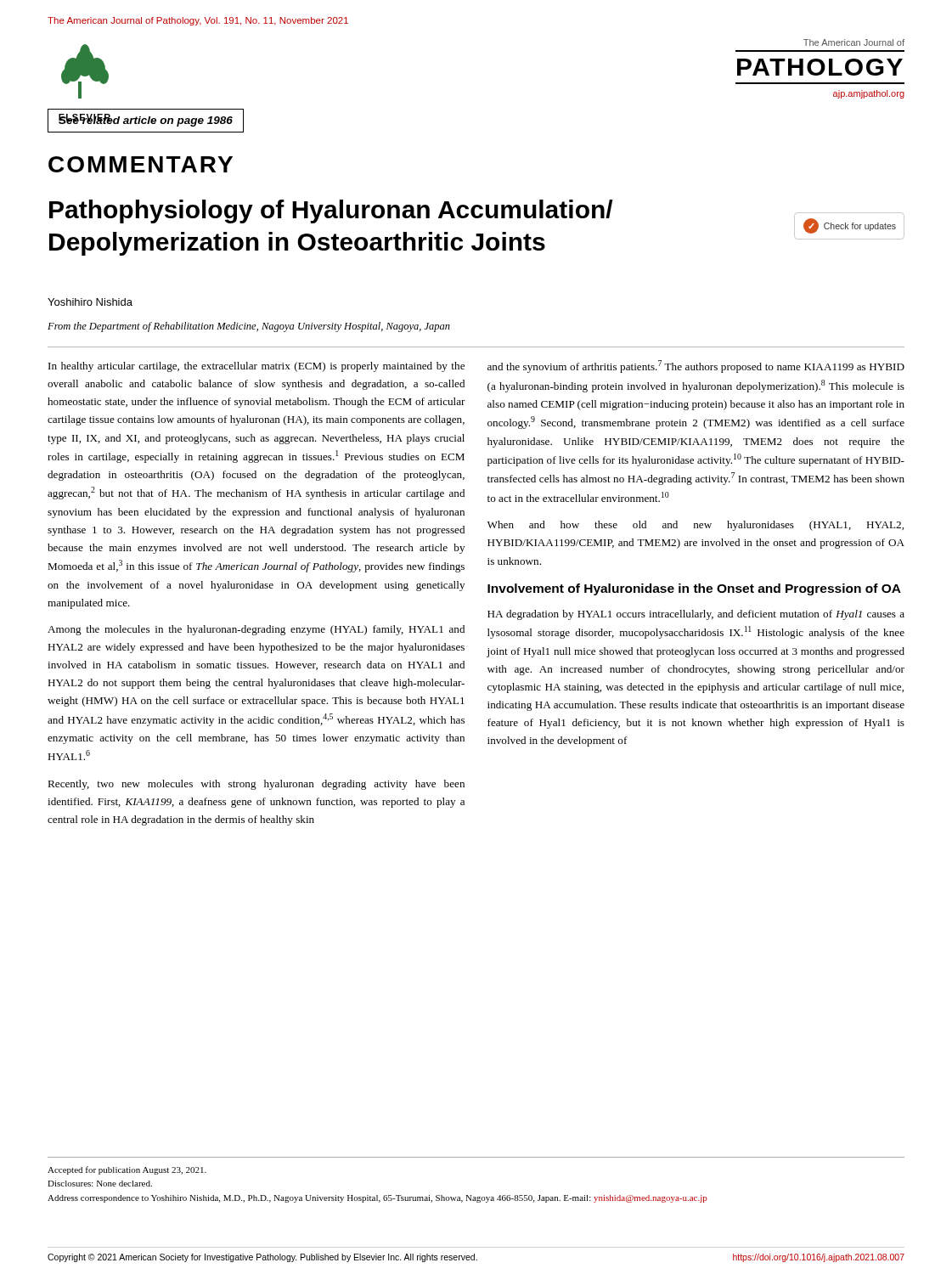
Task: Locate the region starting "In healthy articular"
Action: (256, 592)
